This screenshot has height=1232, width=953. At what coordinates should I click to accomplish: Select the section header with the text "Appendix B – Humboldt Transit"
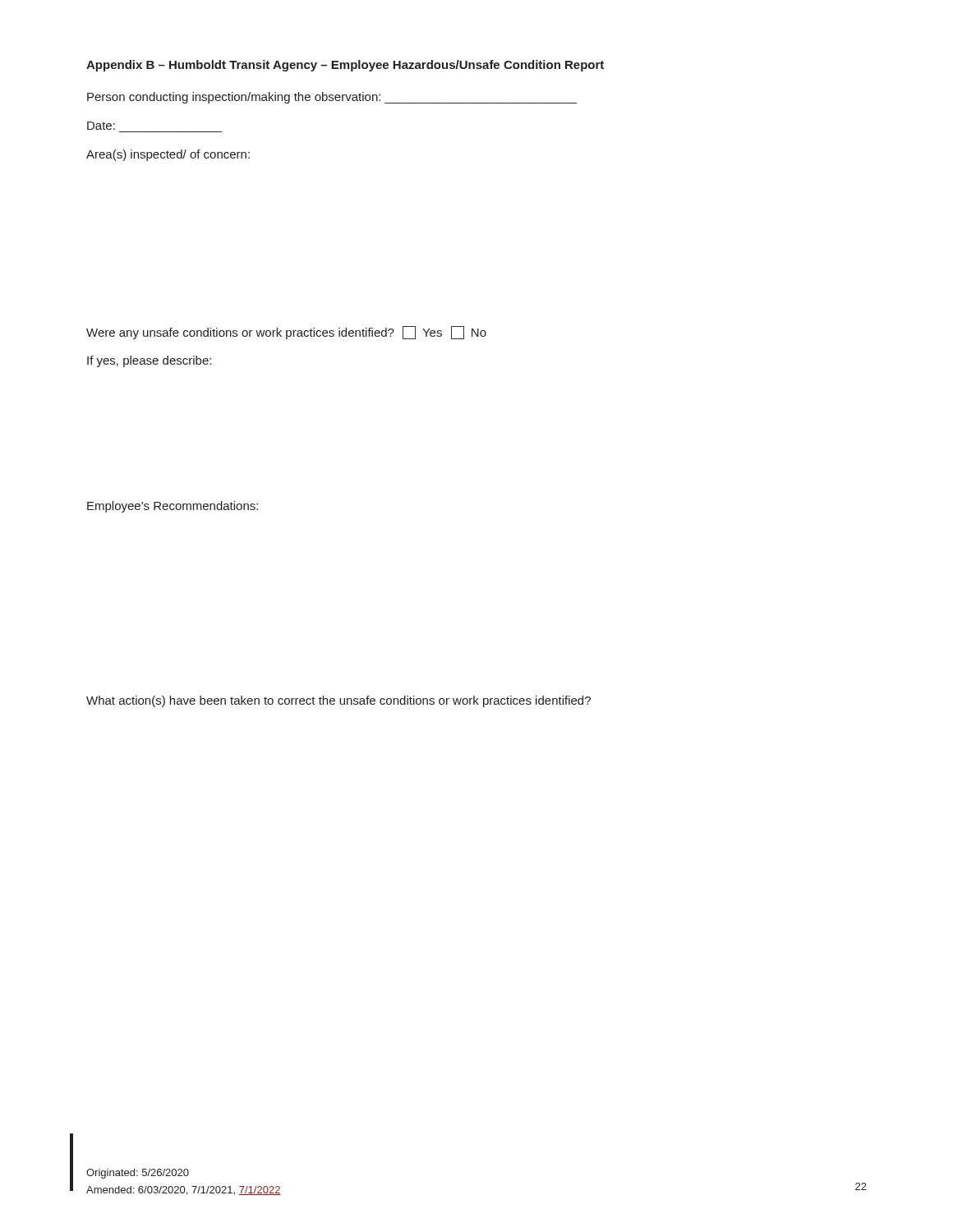tap(345, 64)
